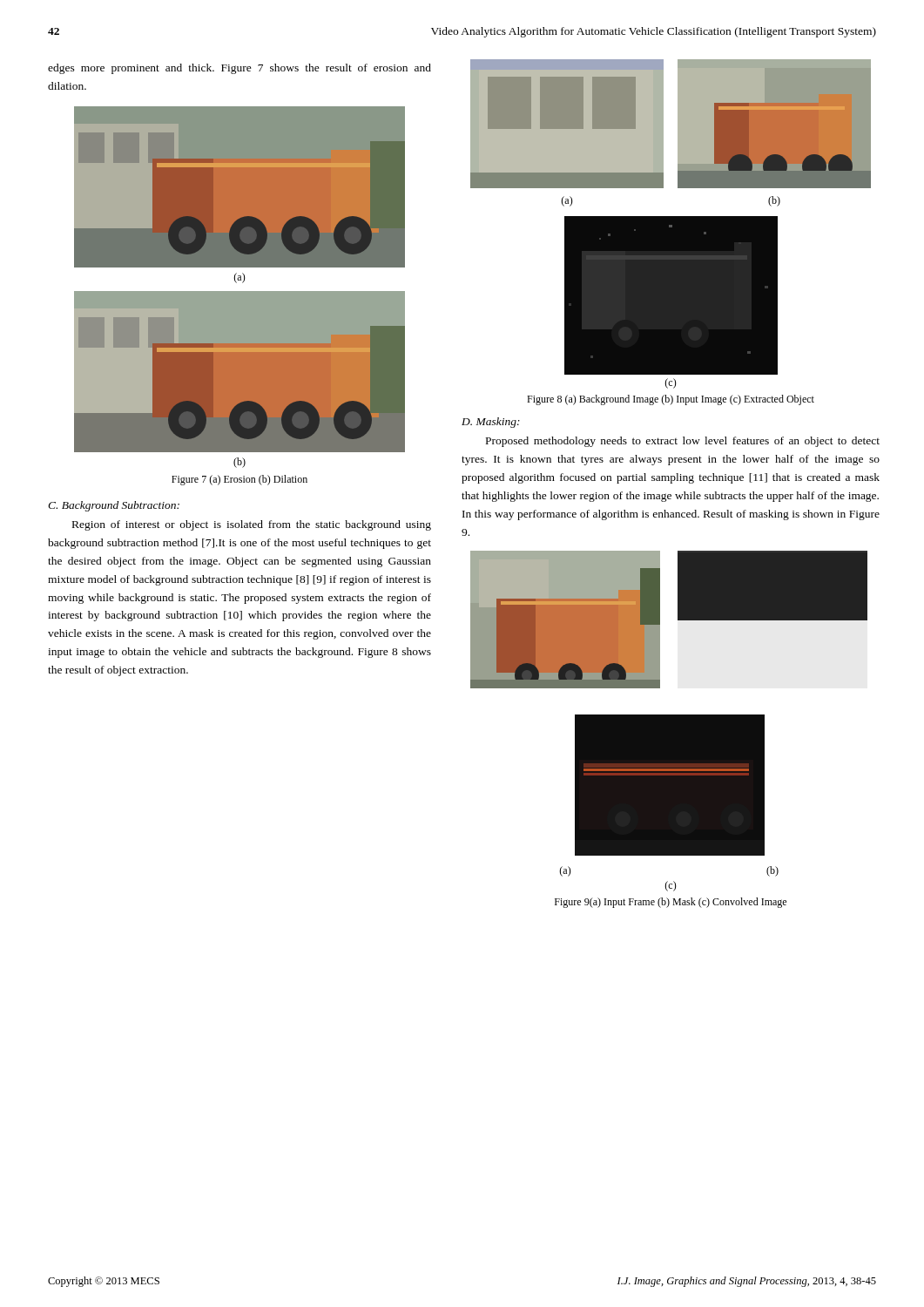Locate the text starting "edges more prominent"
924x1307 pixels.
point(239,77)
